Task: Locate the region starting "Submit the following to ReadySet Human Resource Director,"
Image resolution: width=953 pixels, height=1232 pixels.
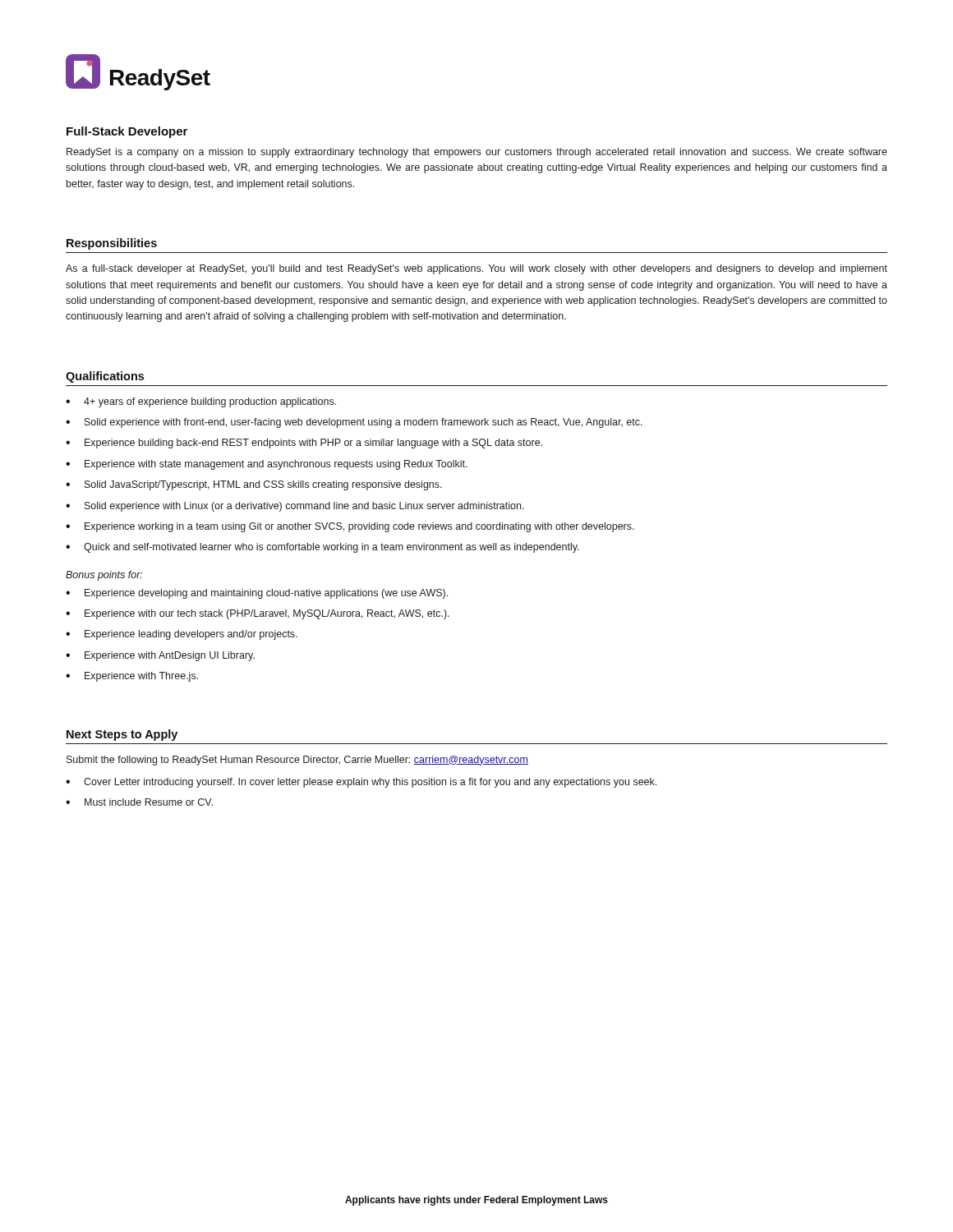Action: [297, 759]
